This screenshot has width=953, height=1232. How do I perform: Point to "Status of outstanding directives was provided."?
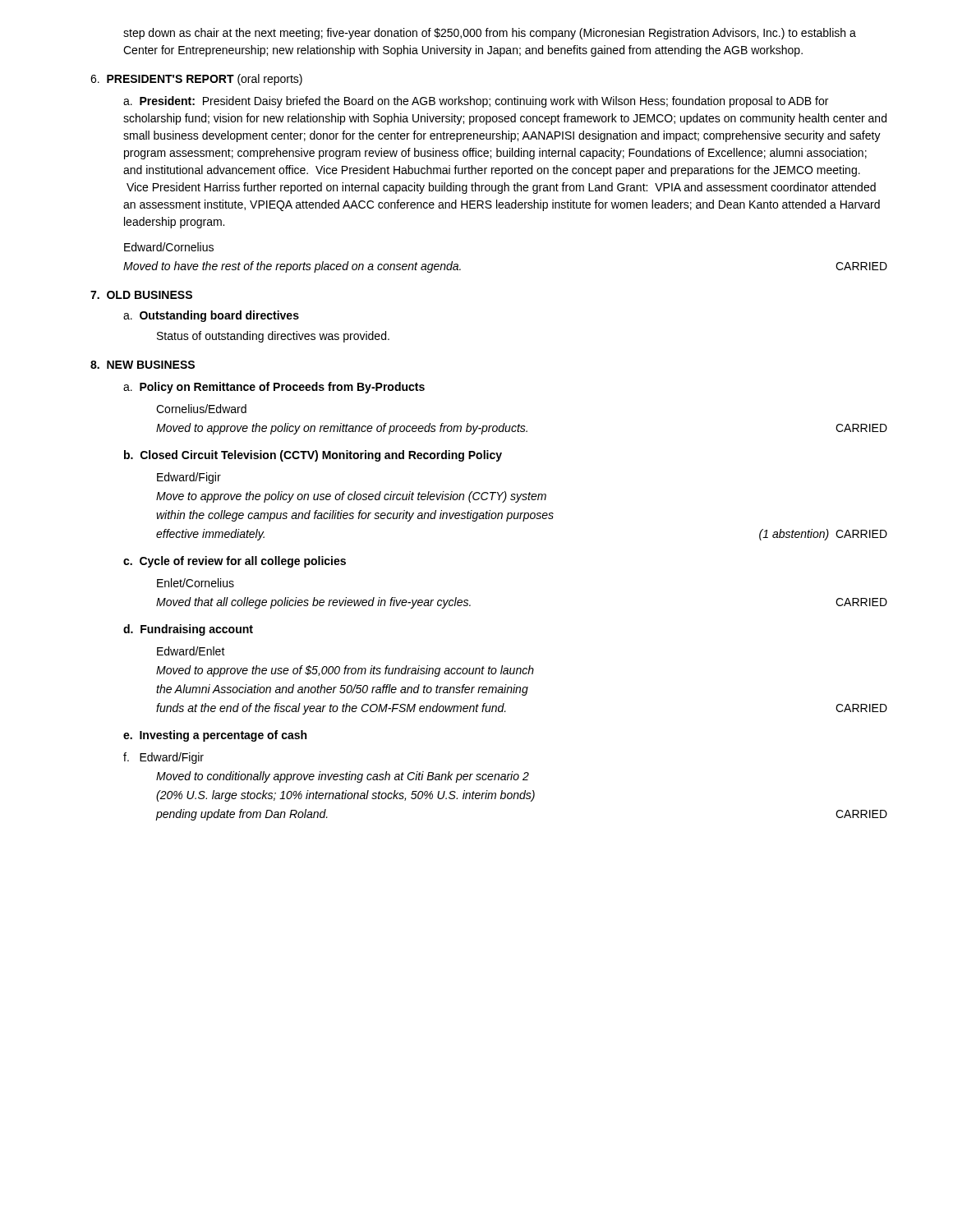[273, 336]
